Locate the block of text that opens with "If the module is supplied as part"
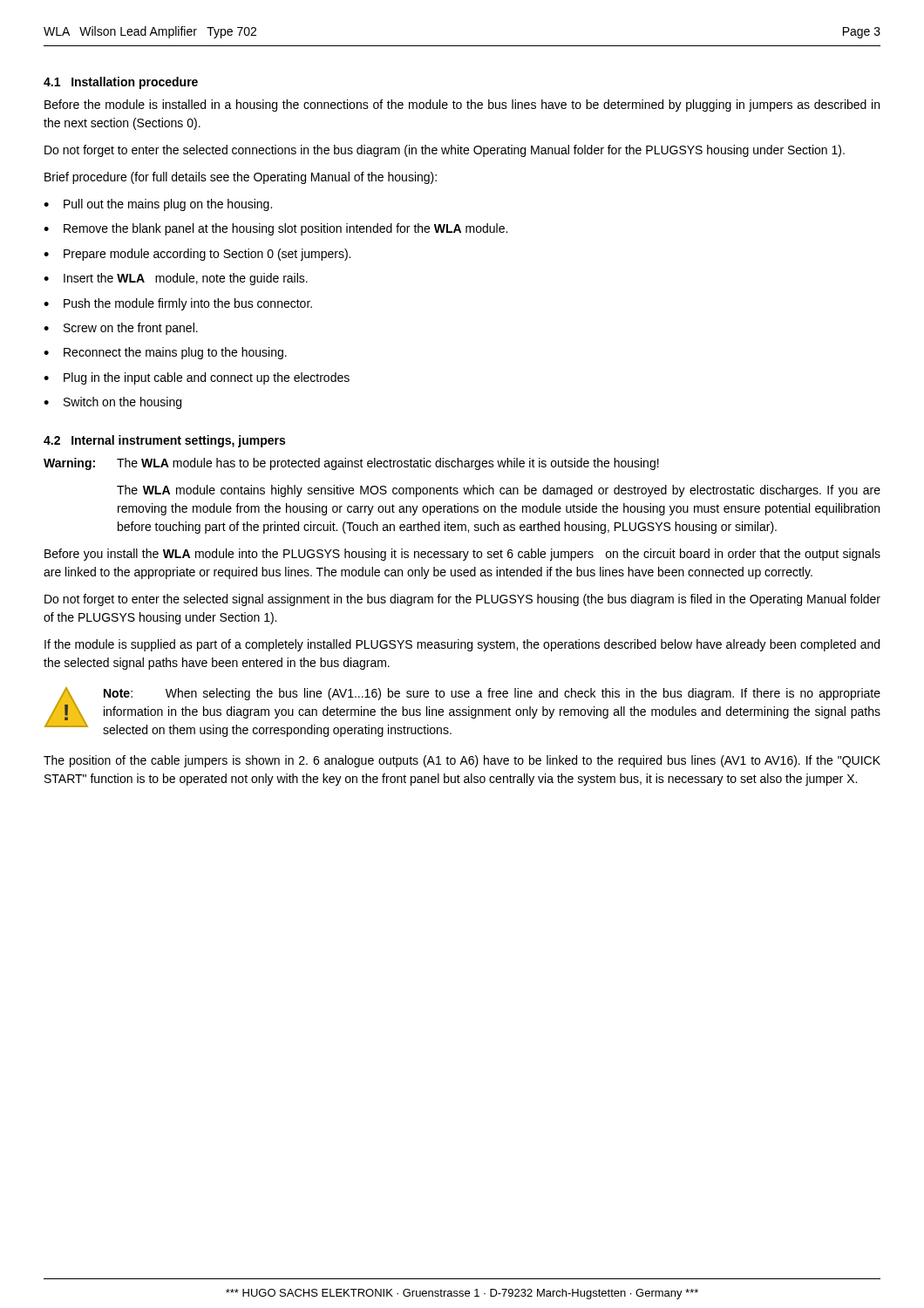 point(462,653)
